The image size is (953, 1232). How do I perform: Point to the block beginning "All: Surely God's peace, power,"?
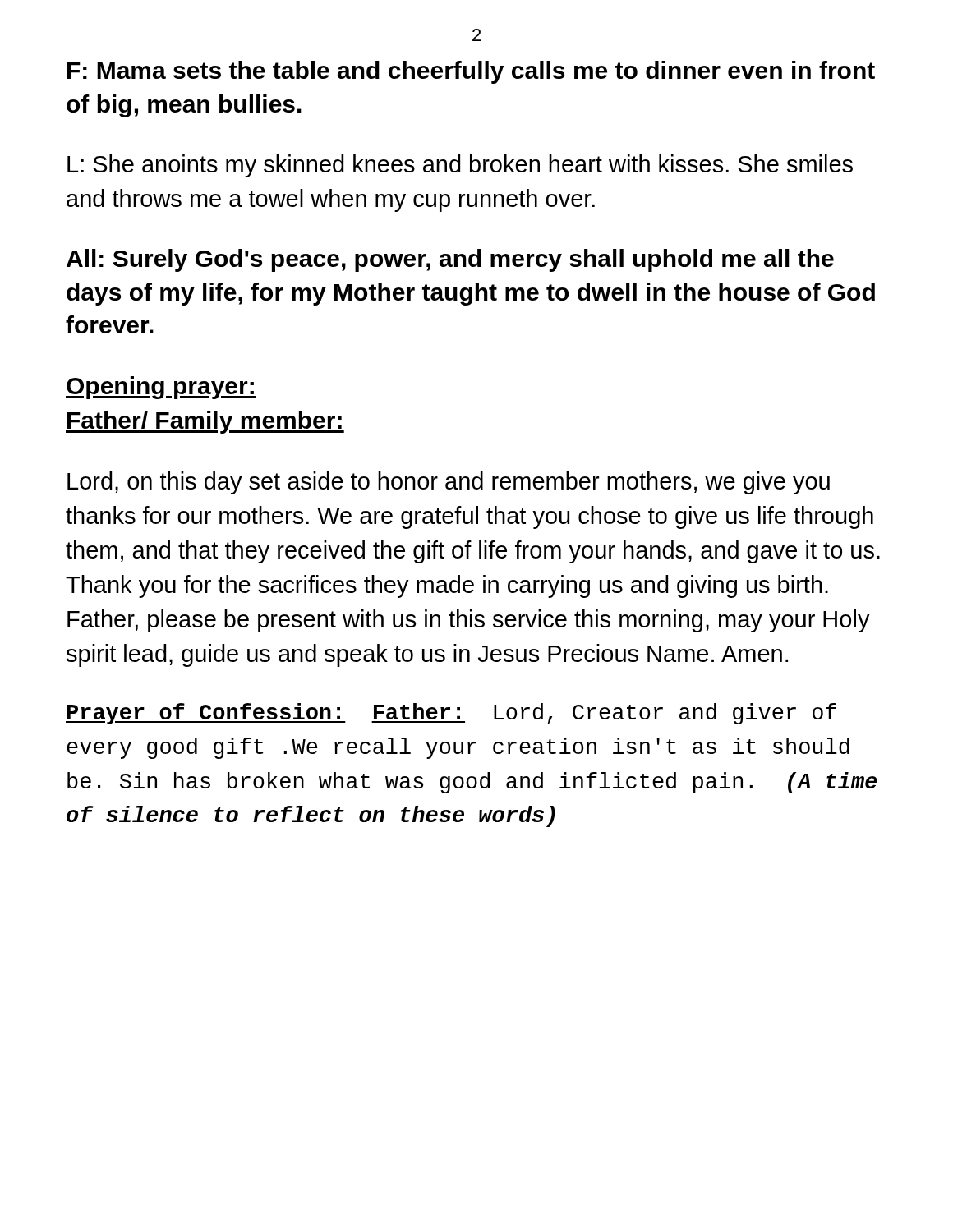[471, 292]
